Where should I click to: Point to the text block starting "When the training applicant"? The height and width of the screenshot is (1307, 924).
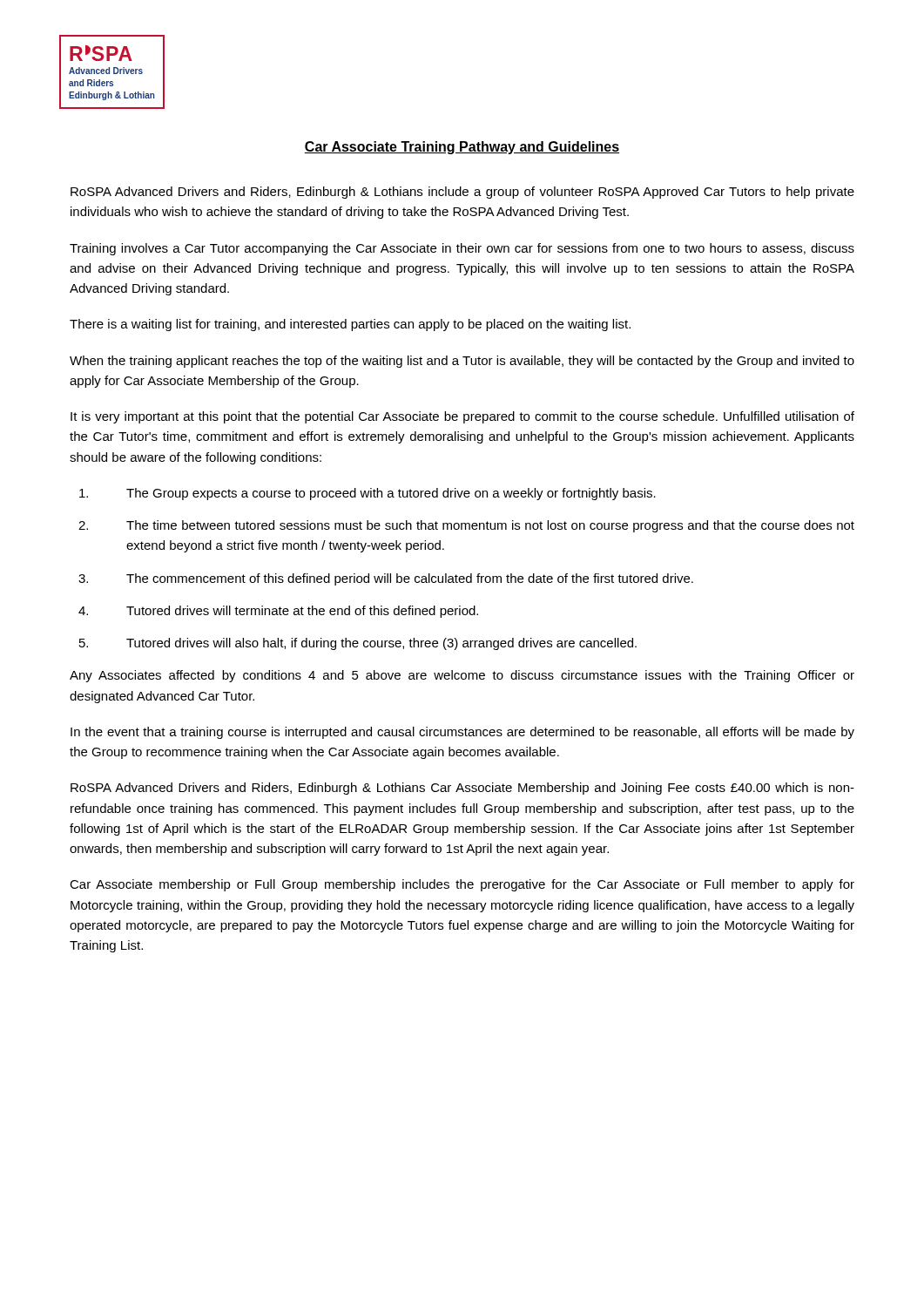(462, 370)
